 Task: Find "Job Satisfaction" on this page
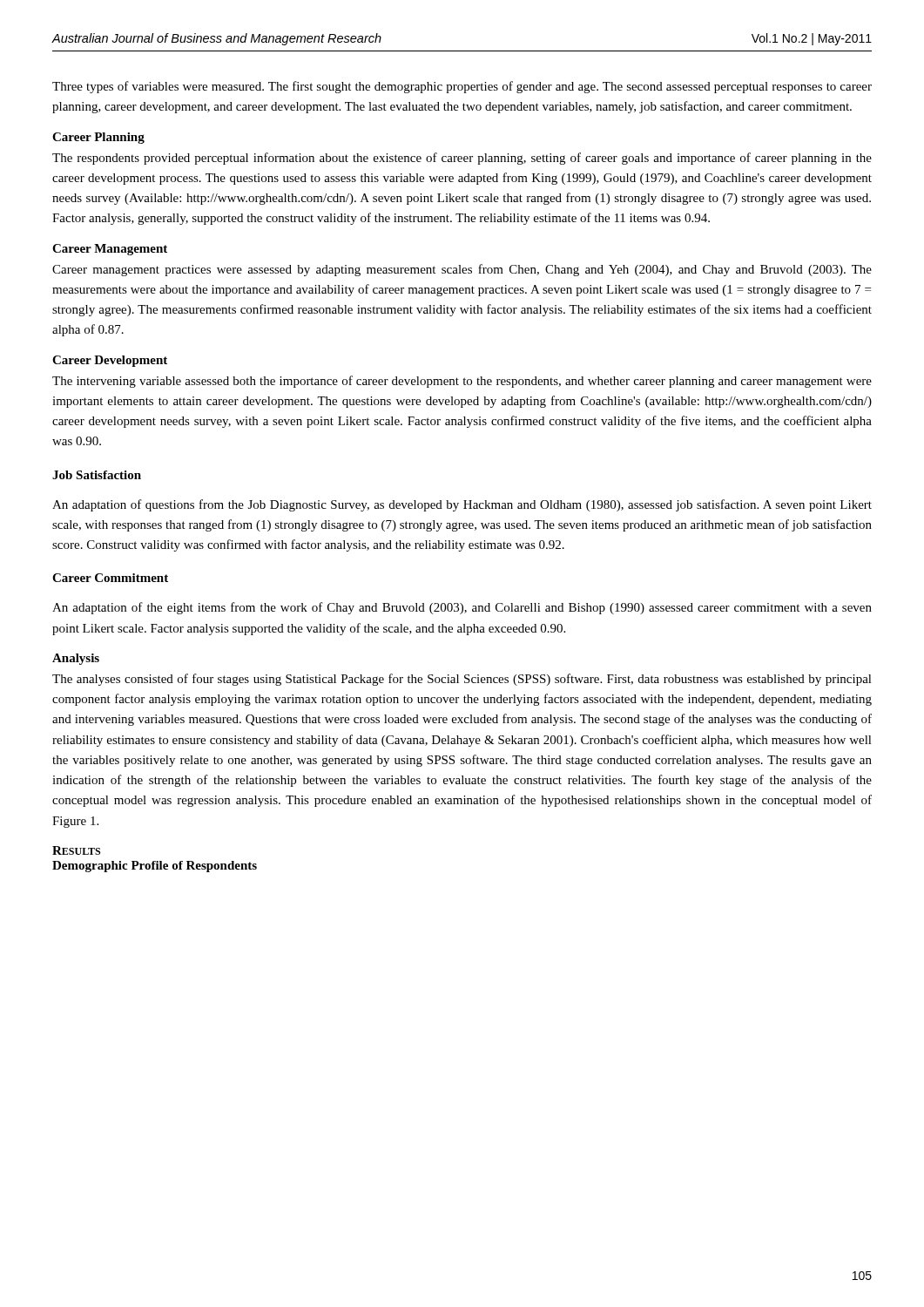coord(97,474)
